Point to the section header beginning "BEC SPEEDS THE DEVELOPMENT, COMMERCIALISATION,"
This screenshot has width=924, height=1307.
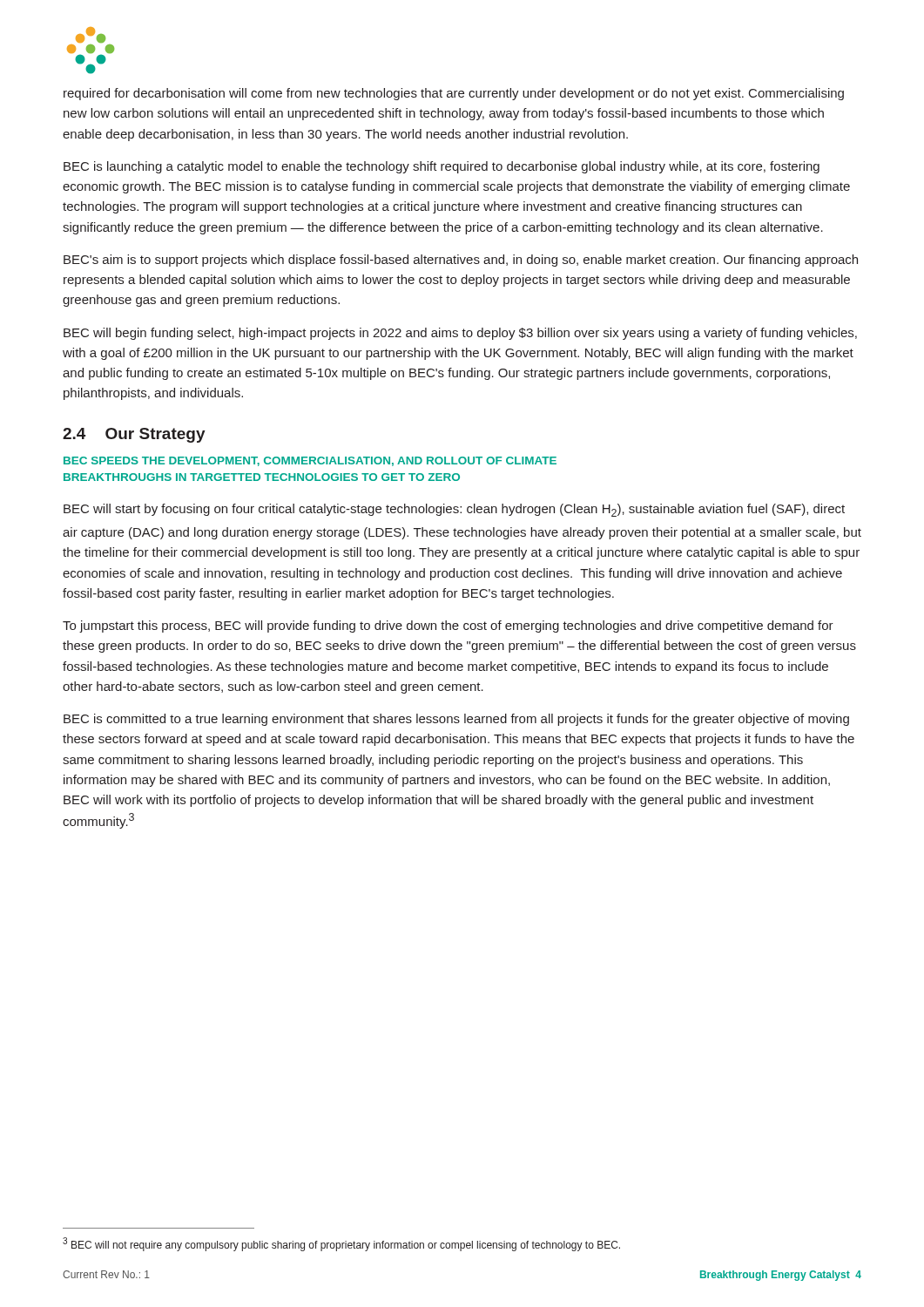pyautogui.click(x=462, y=469)
